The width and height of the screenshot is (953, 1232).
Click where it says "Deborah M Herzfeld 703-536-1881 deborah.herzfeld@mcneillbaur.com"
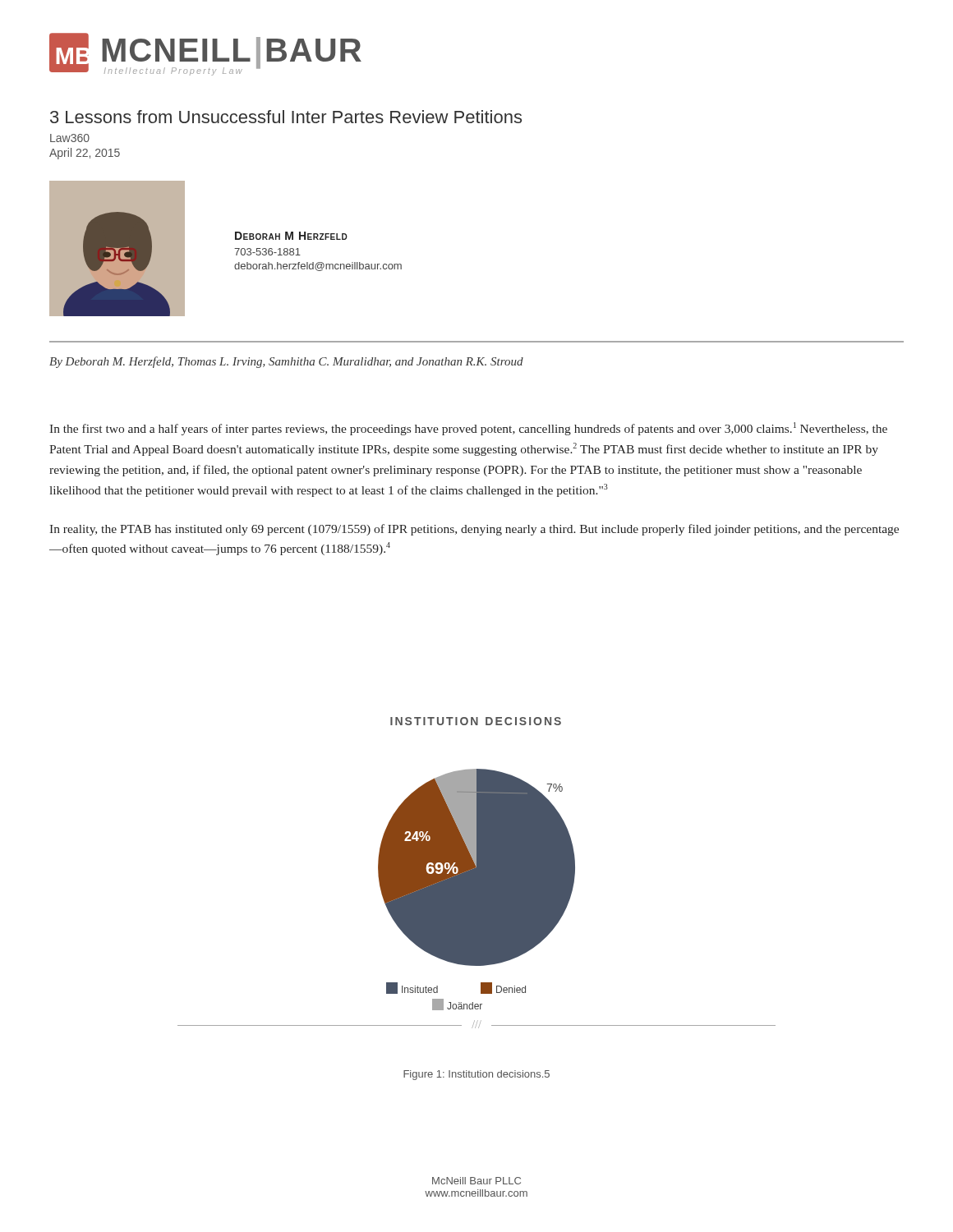[x=318, y=250]
